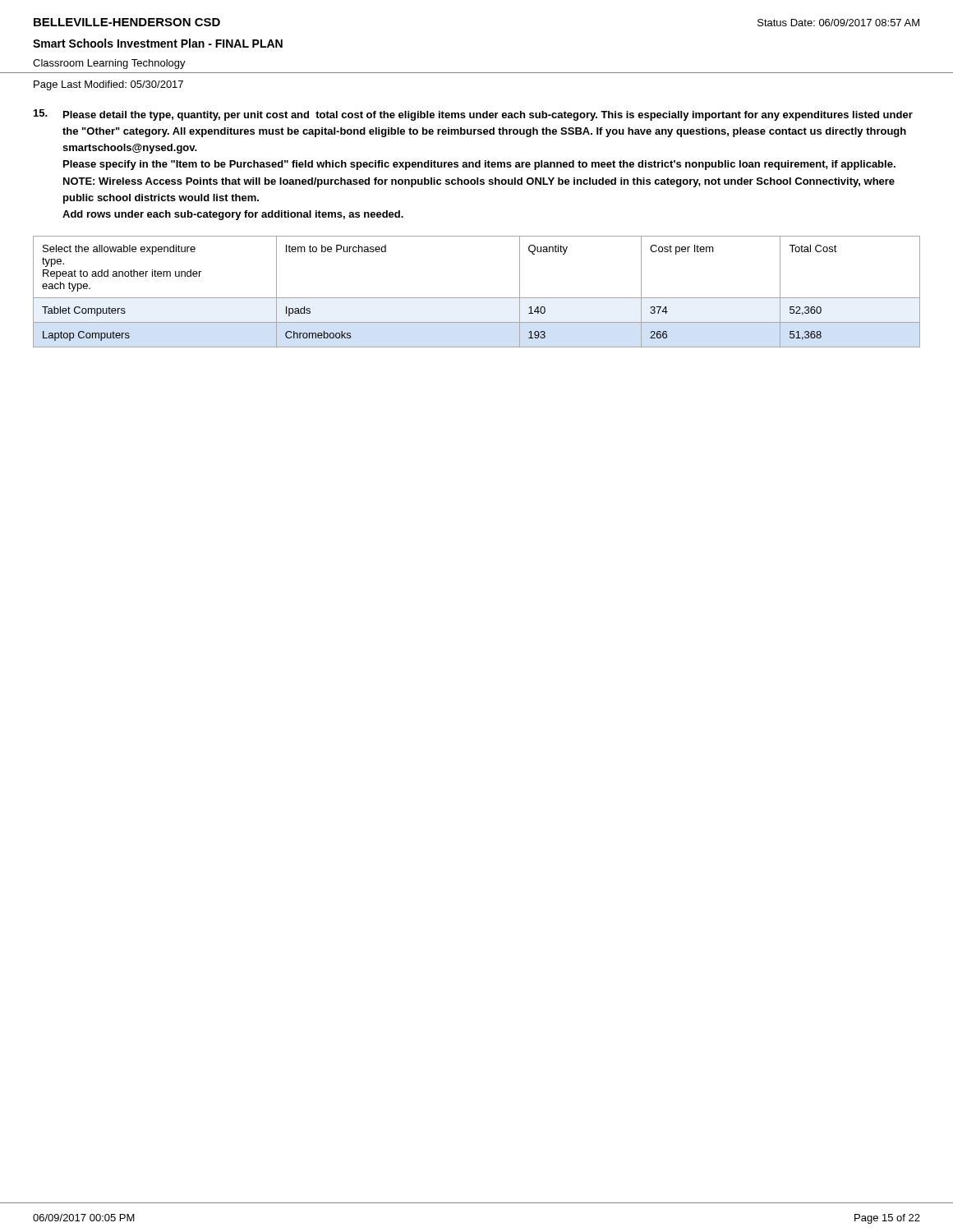The height and width of the screenshot is (1232, 953).
Task: Click on the section header that says "Smart Schools Investment"
Action: [x=158, y=44]
